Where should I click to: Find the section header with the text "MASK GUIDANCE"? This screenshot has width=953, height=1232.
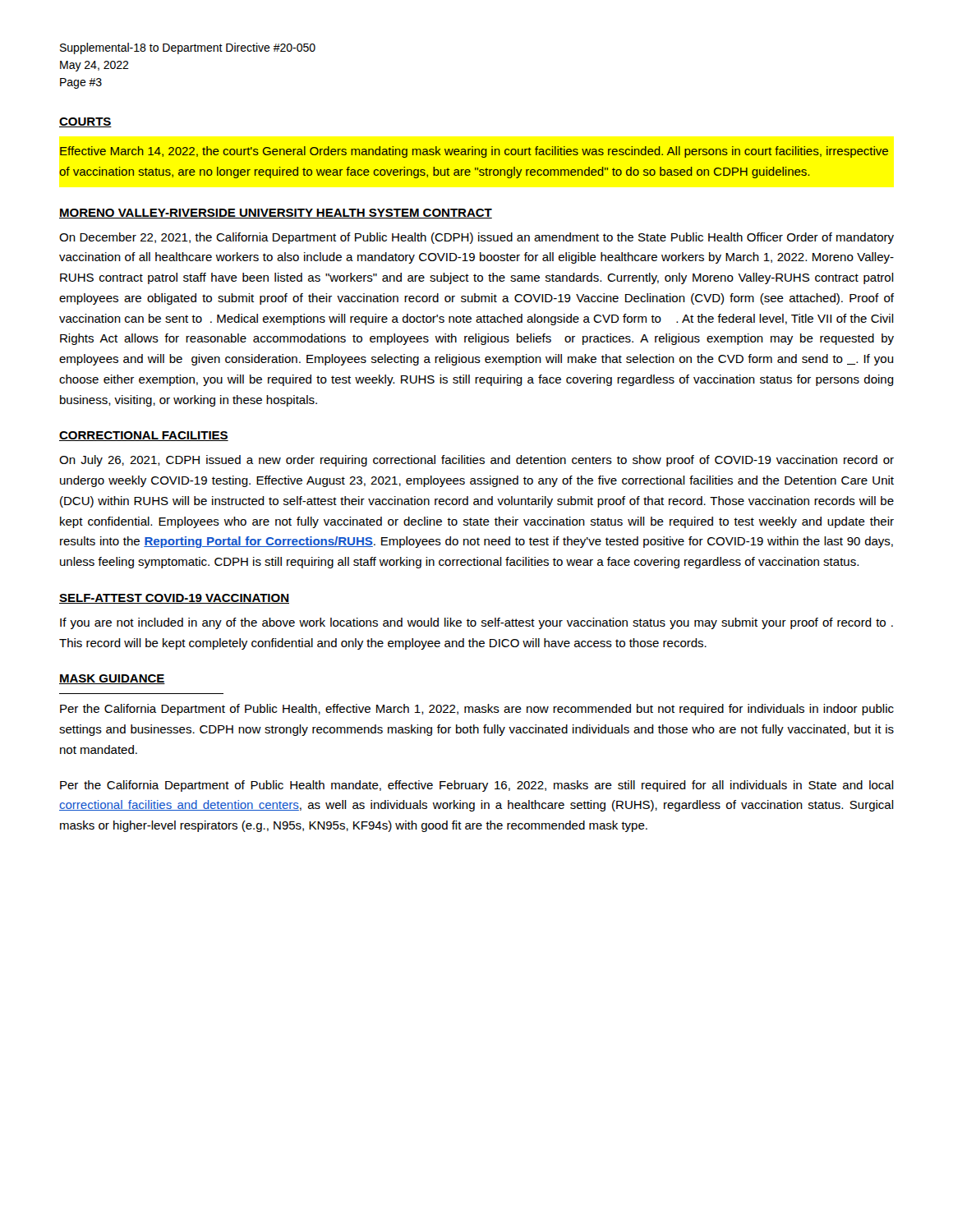coord(112,678)
